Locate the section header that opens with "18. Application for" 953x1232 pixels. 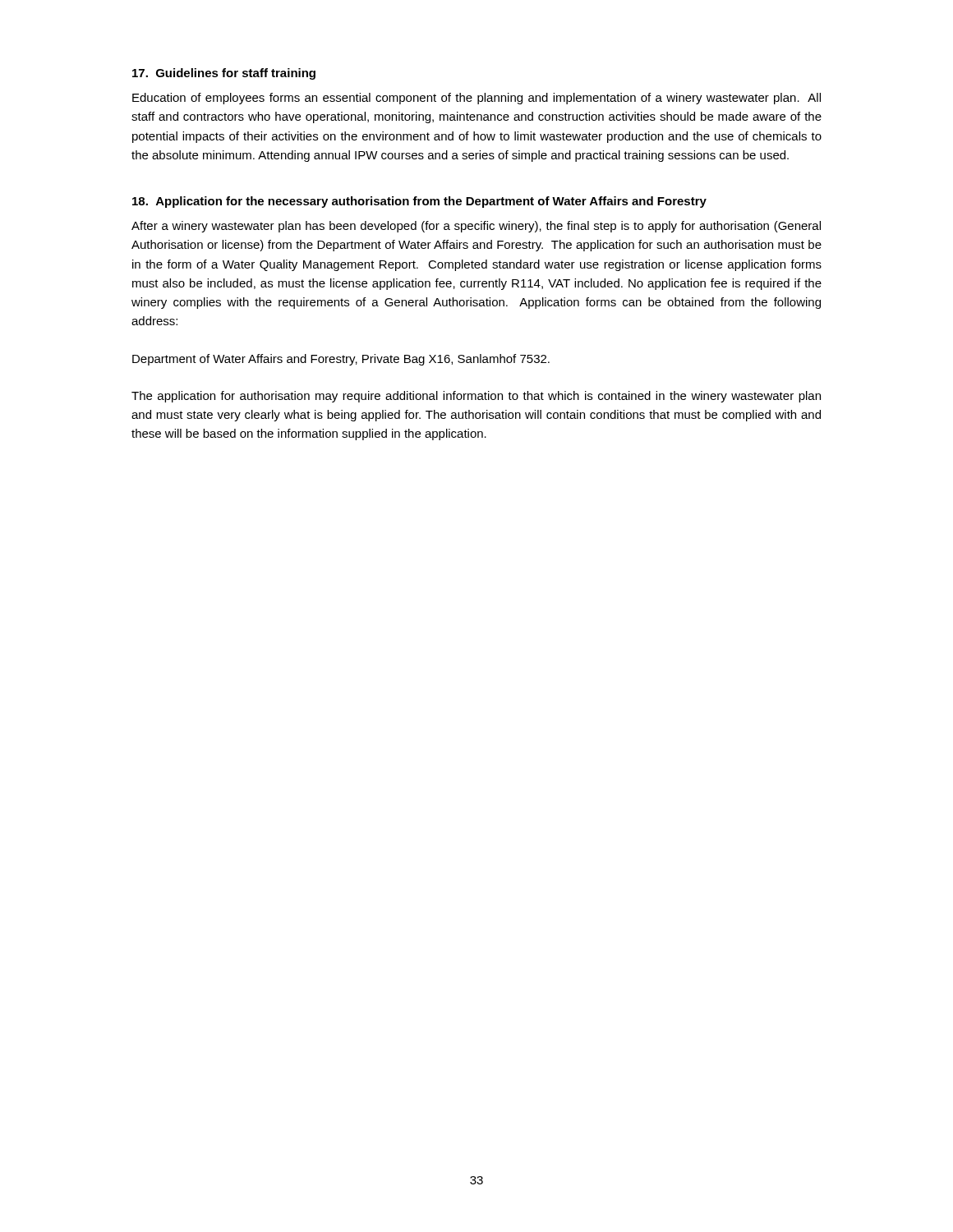coord(419,201)
